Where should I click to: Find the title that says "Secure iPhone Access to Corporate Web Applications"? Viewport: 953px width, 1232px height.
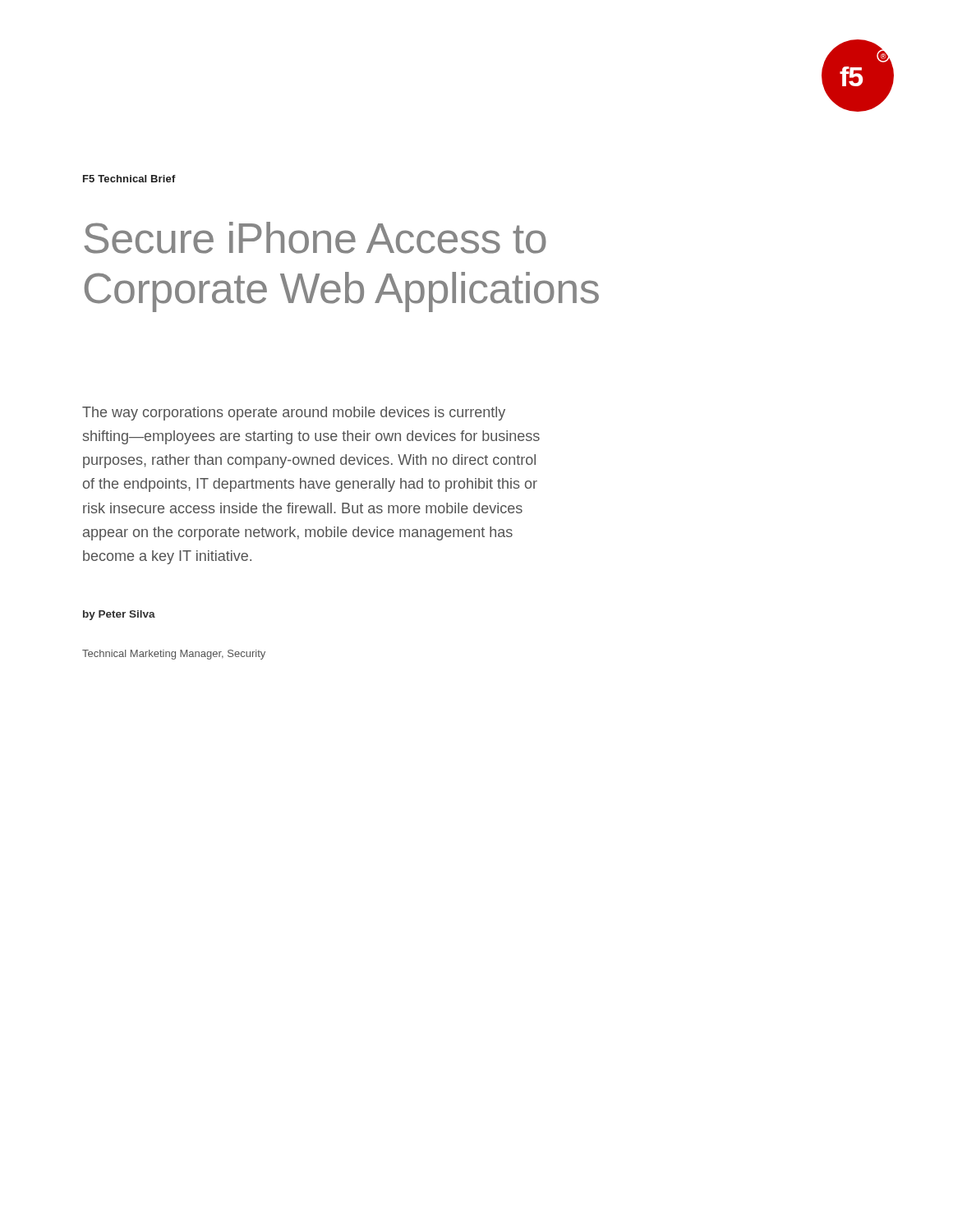pyautogui.click(x=341, y=263)
